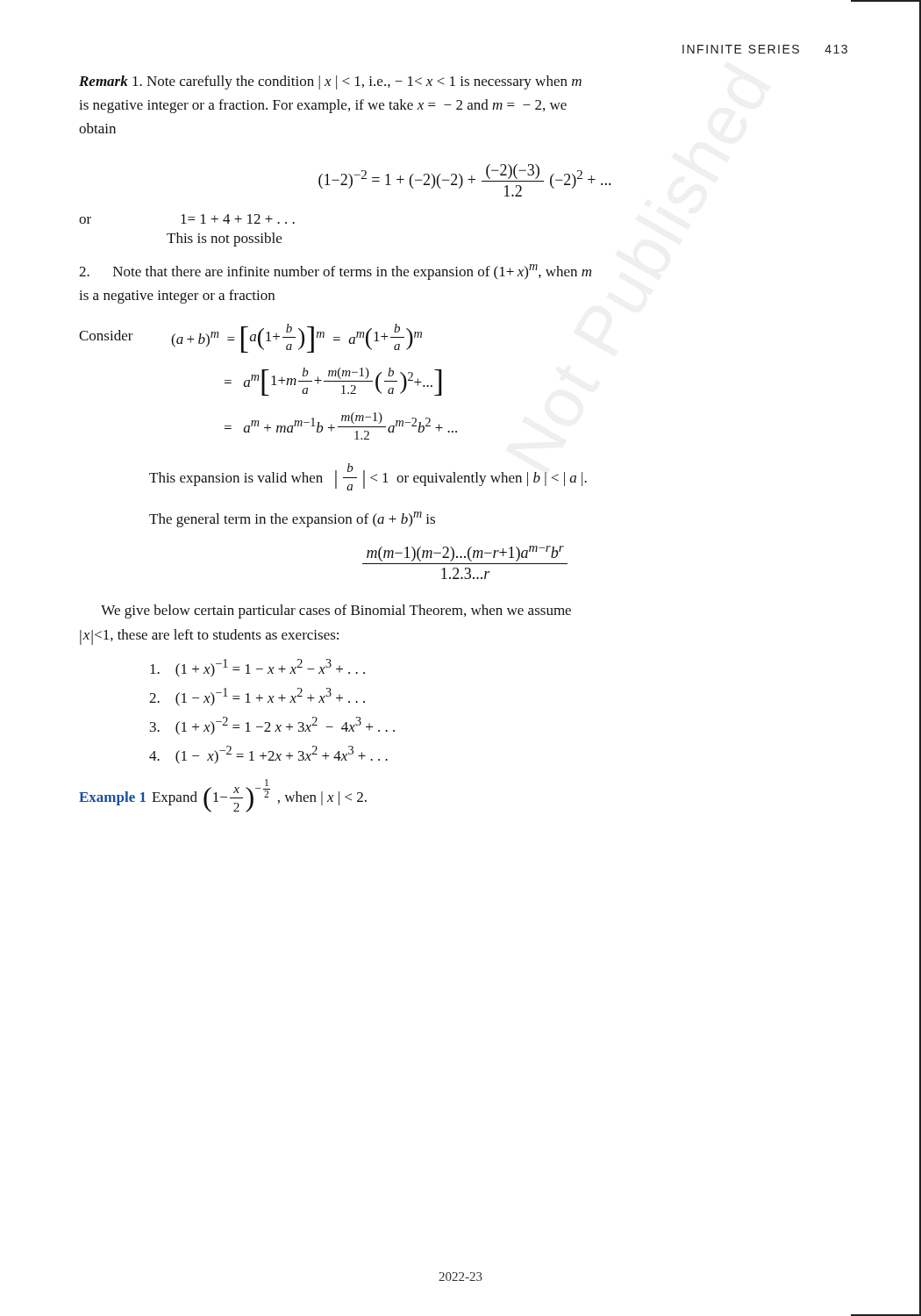Click on the text block that reads "This expansion is valid"

tap(368, 478)
